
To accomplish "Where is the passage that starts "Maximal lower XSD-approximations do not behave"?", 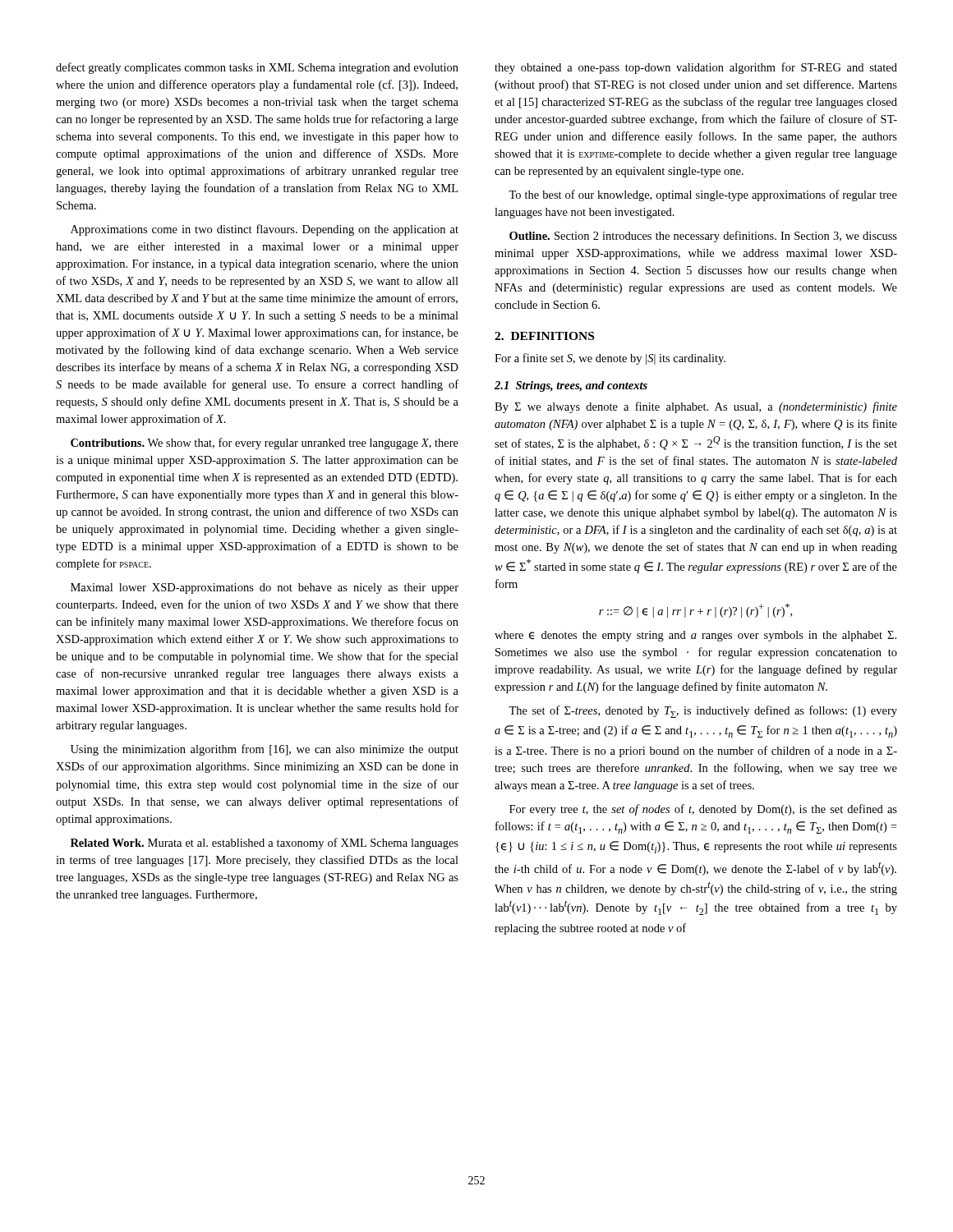I will pos(257,657).
